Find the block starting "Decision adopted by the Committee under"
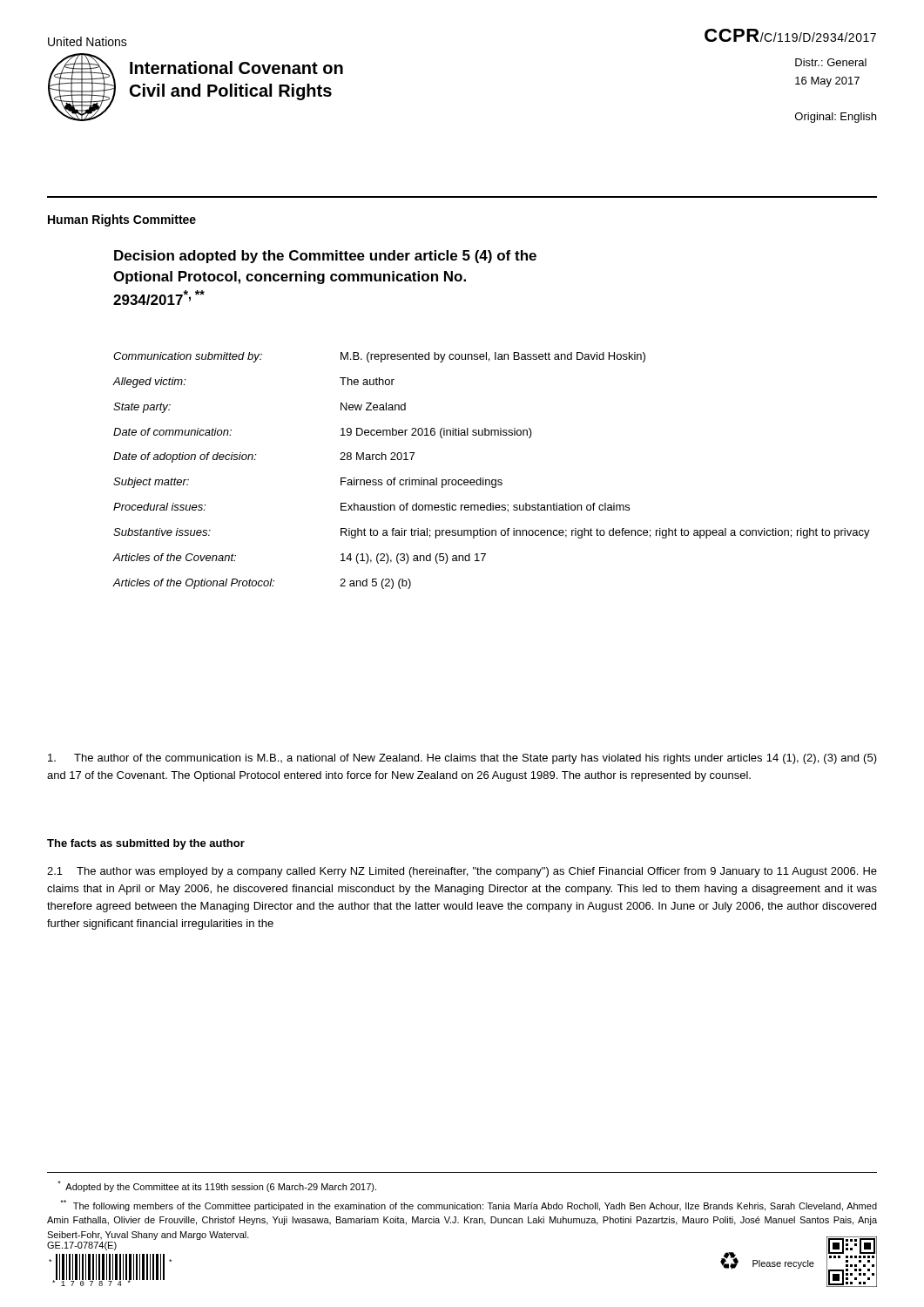Screen dimensions: 1307x924 [x=325, y=278]
